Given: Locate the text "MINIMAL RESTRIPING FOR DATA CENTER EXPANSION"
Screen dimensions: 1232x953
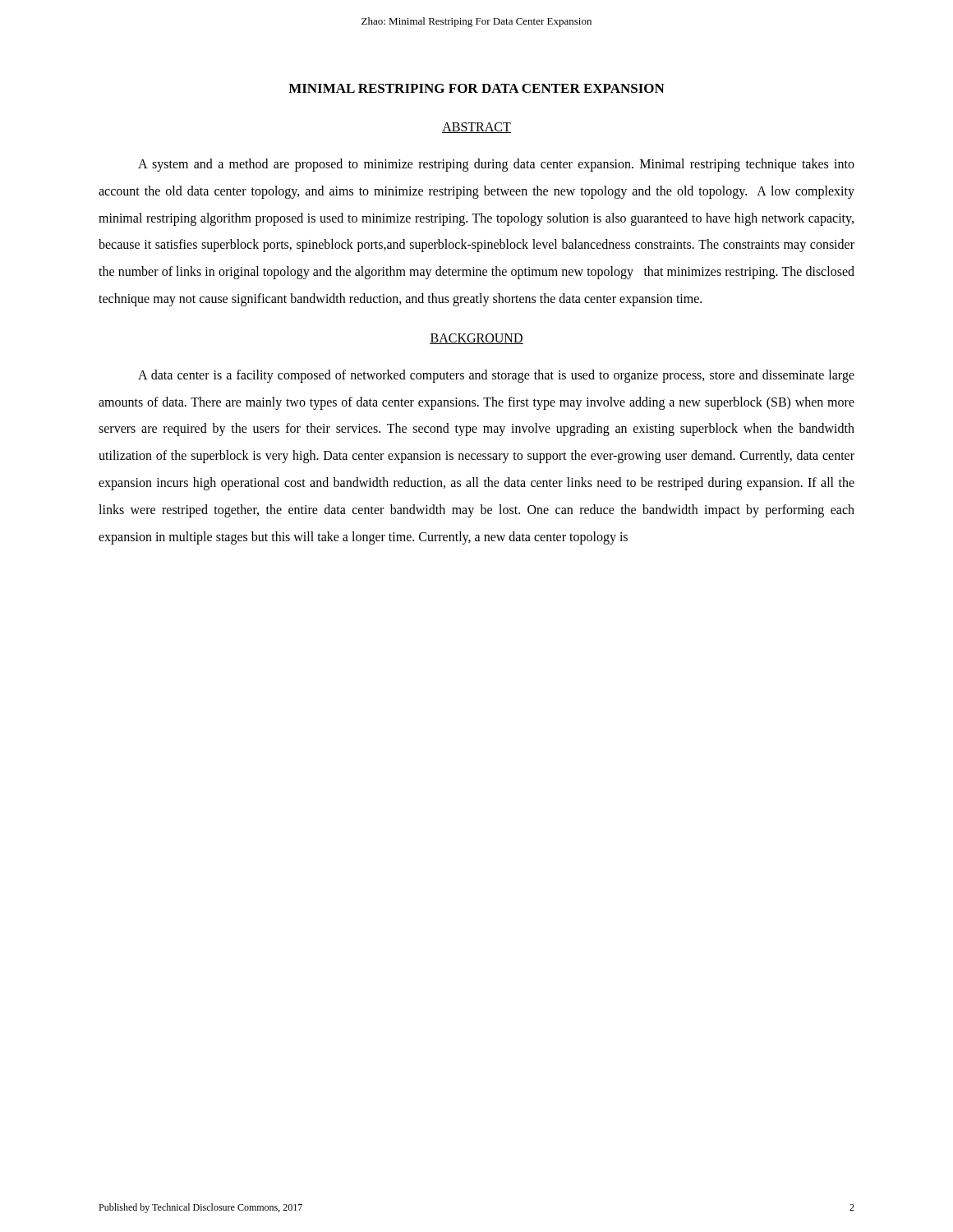Looking at the screenshot, I should (476, 88).
